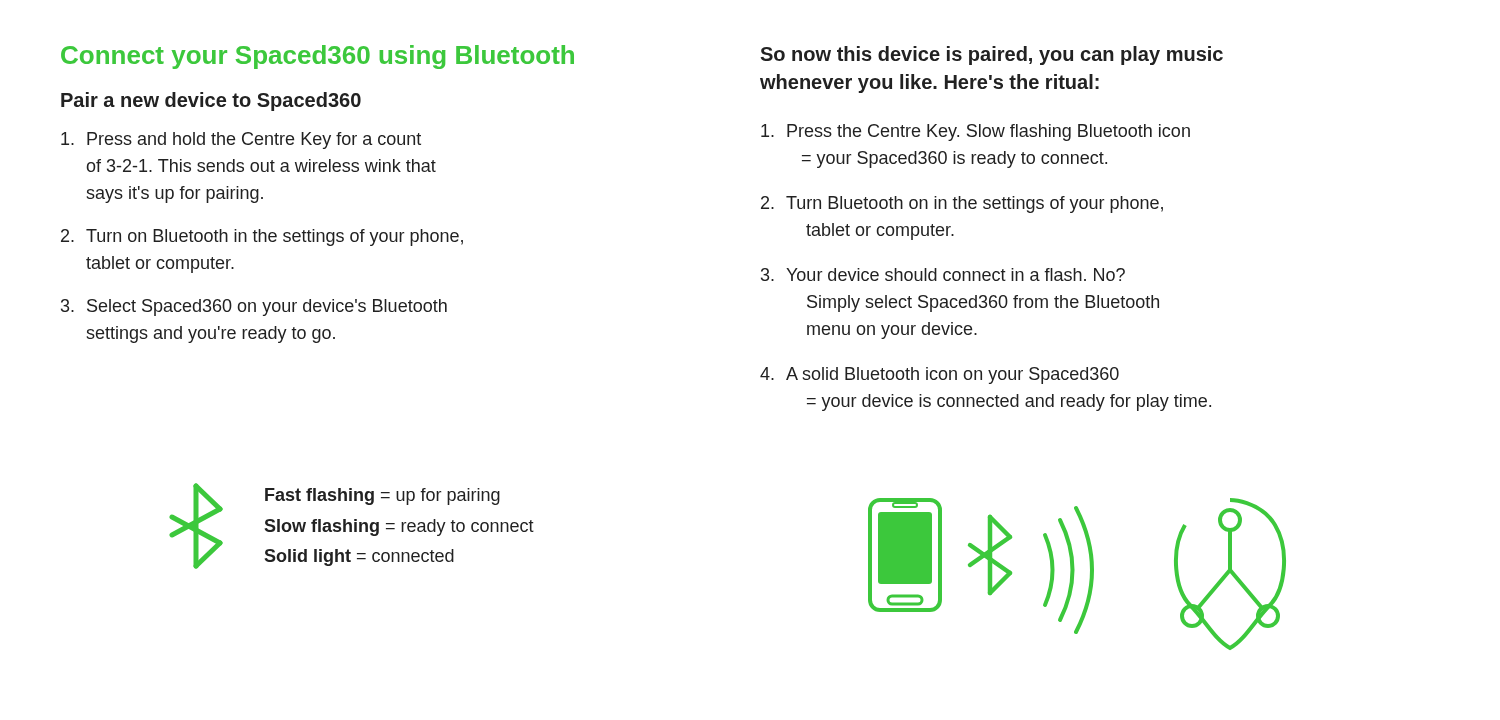
Task: Select the block starting "3. Your device should"
Action: point(1100,303)
